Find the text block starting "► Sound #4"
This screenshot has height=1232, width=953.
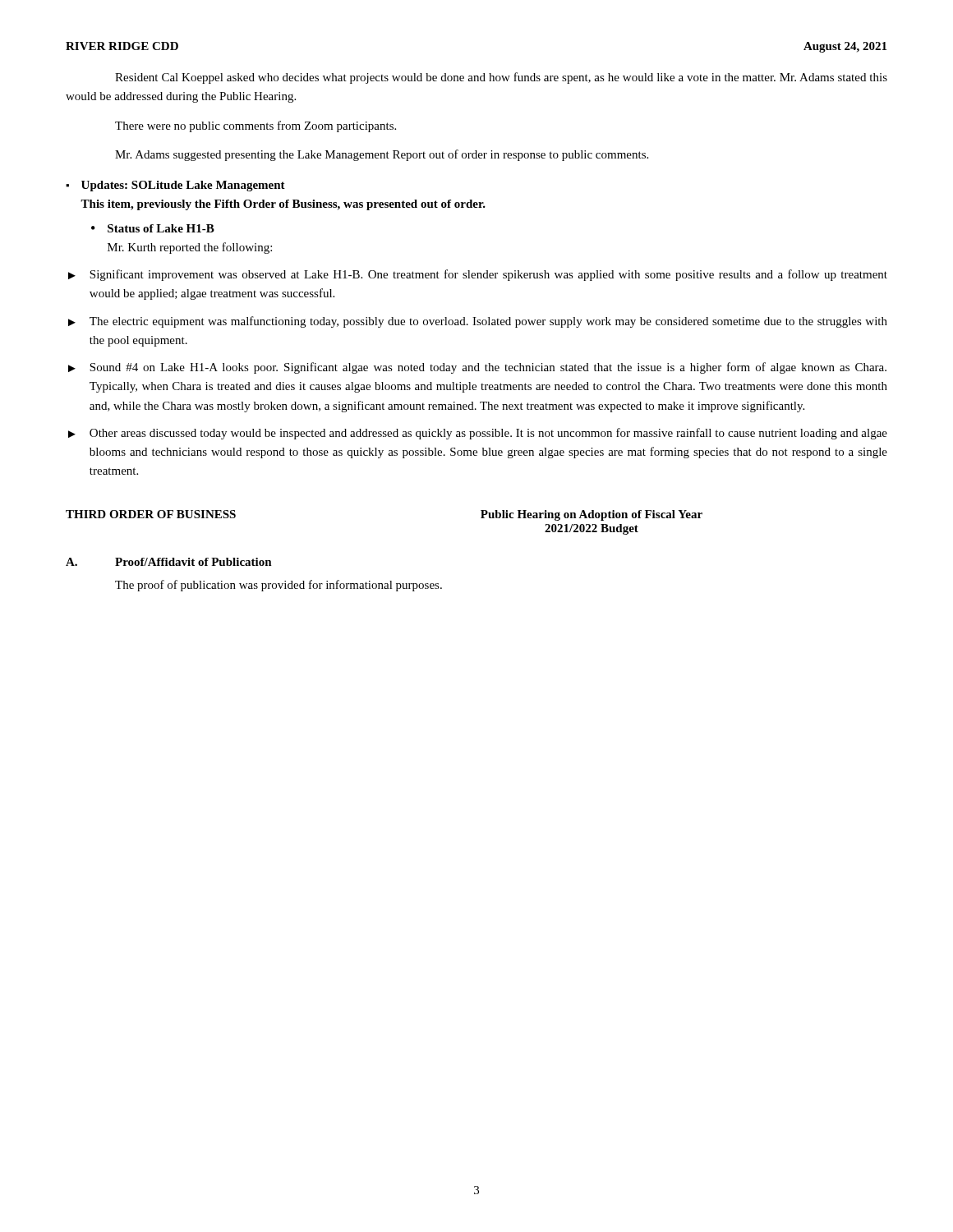pyautogui.click(x=476, y=387)
